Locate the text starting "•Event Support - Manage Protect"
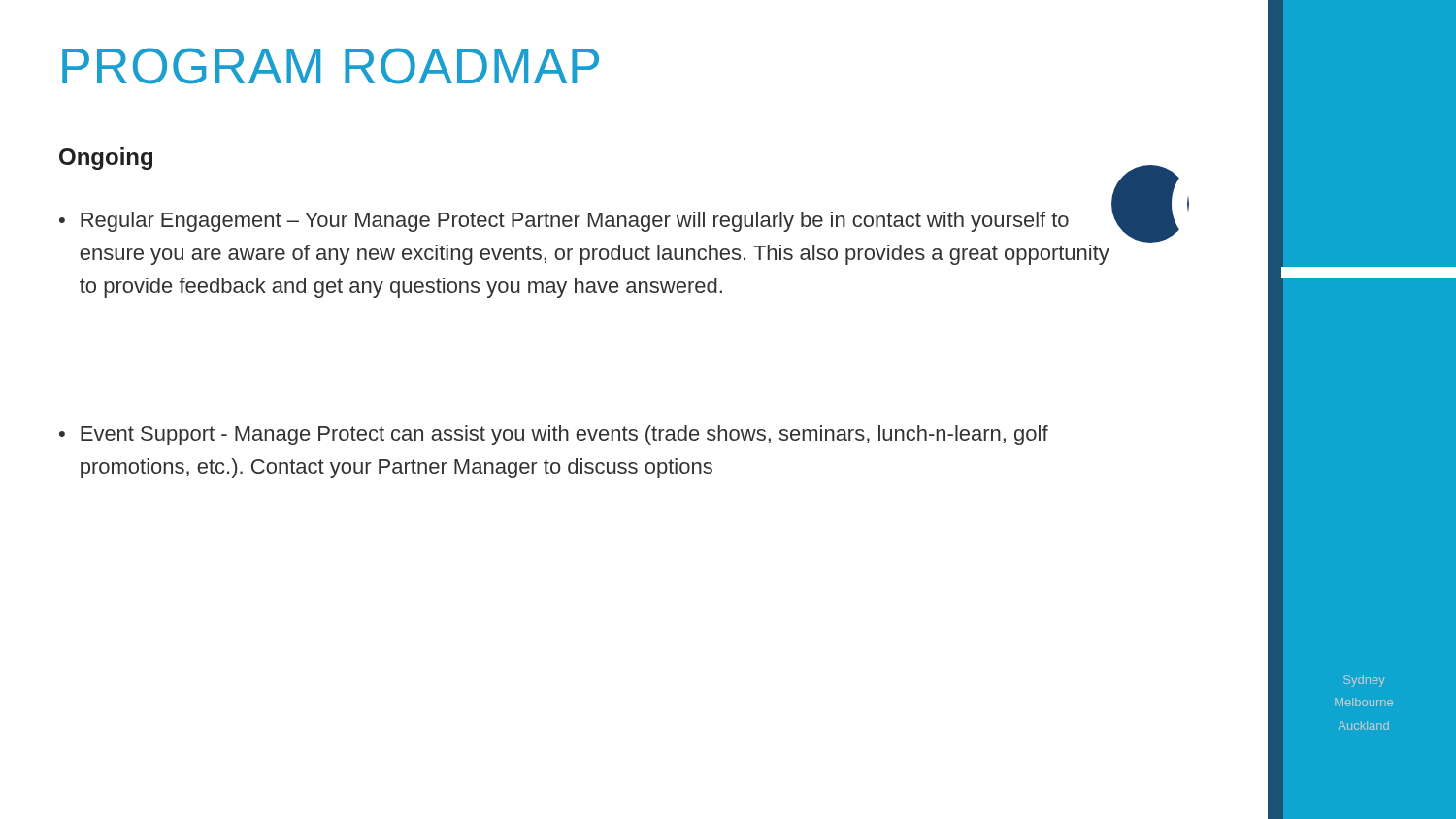This screenshot has height=819, width=1456. 589,450
